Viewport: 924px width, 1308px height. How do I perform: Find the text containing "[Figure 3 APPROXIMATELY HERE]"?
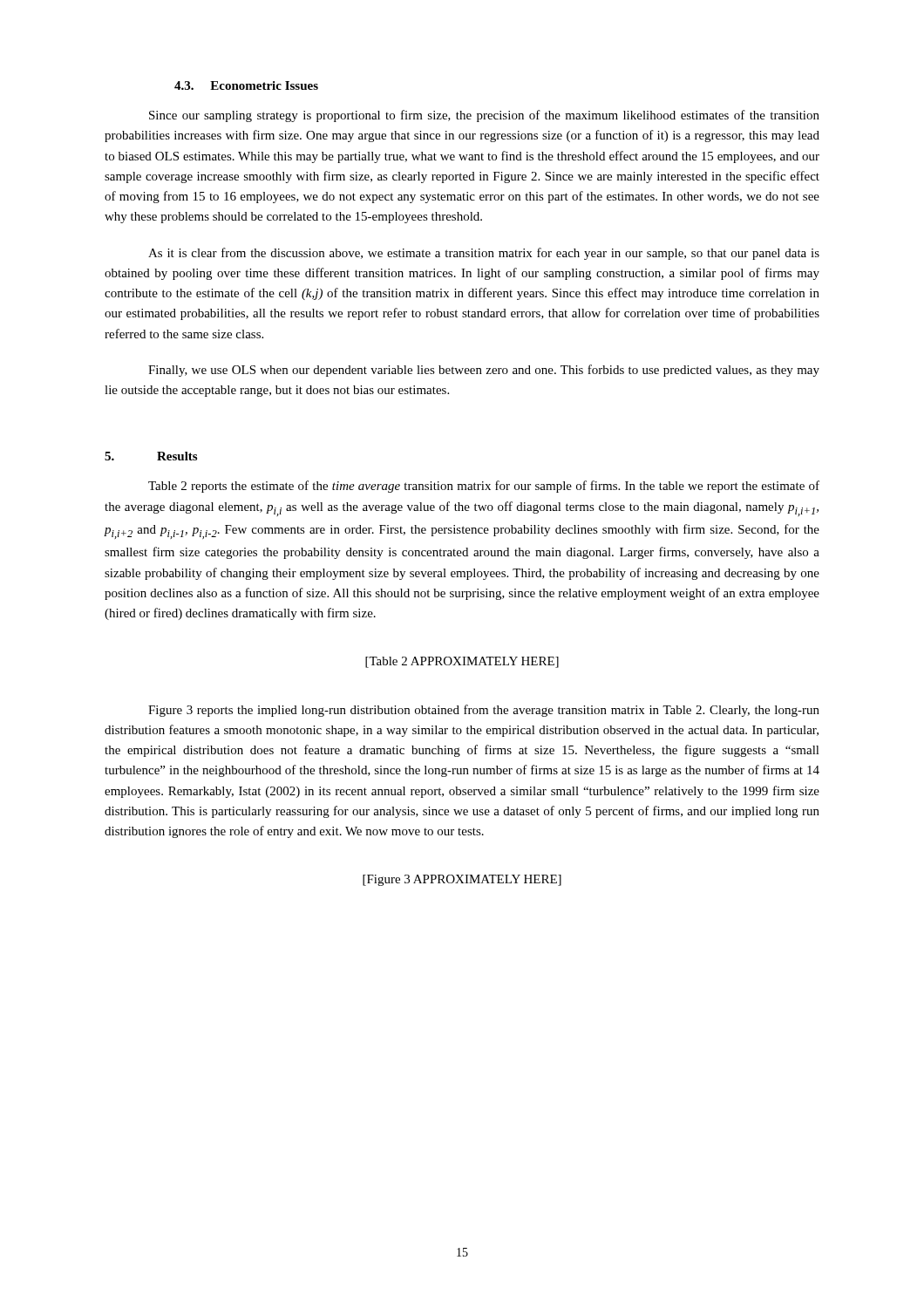(x=462, y=880)
